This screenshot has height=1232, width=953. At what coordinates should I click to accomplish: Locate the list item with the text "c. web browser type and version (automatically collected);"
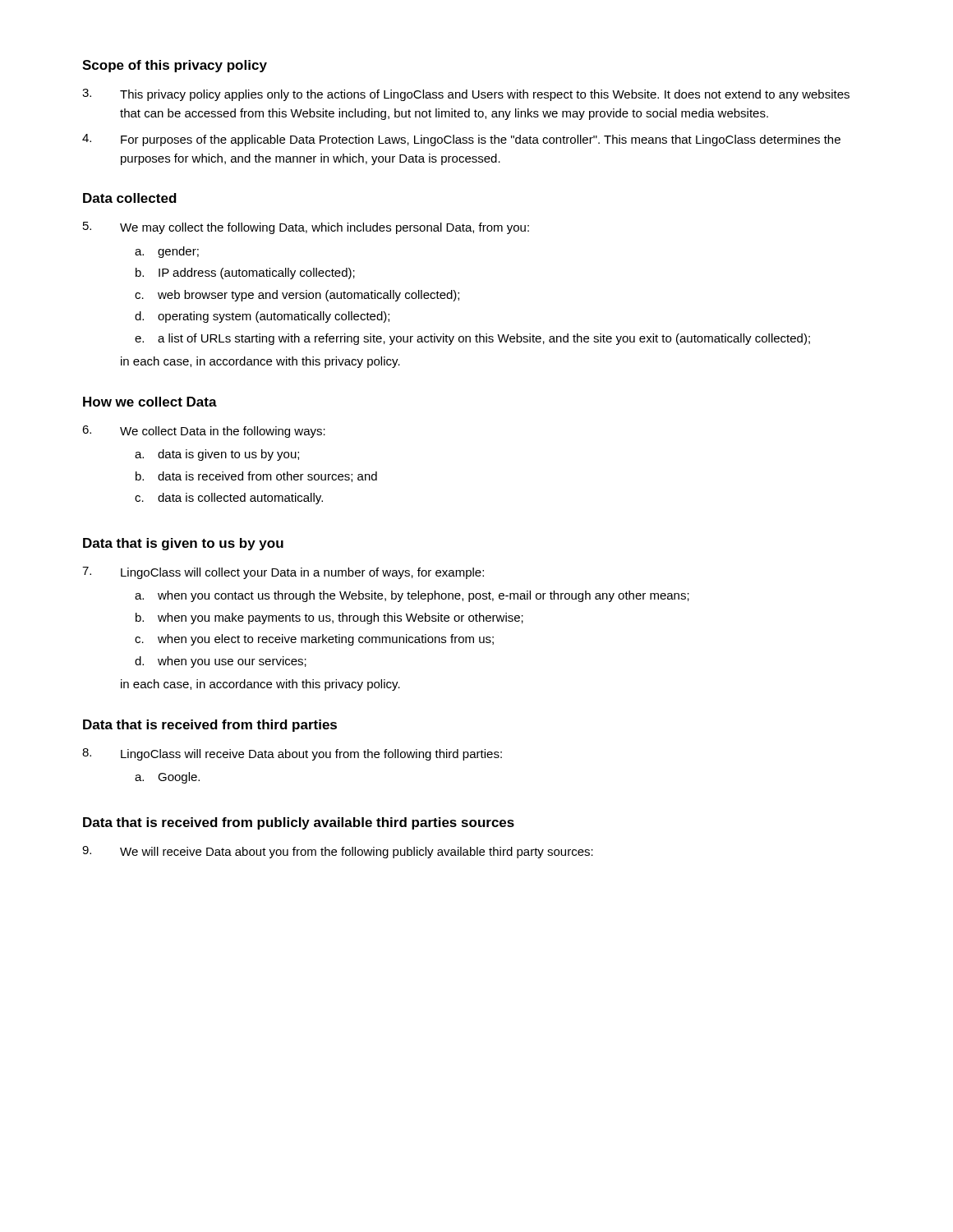[297, 296]
